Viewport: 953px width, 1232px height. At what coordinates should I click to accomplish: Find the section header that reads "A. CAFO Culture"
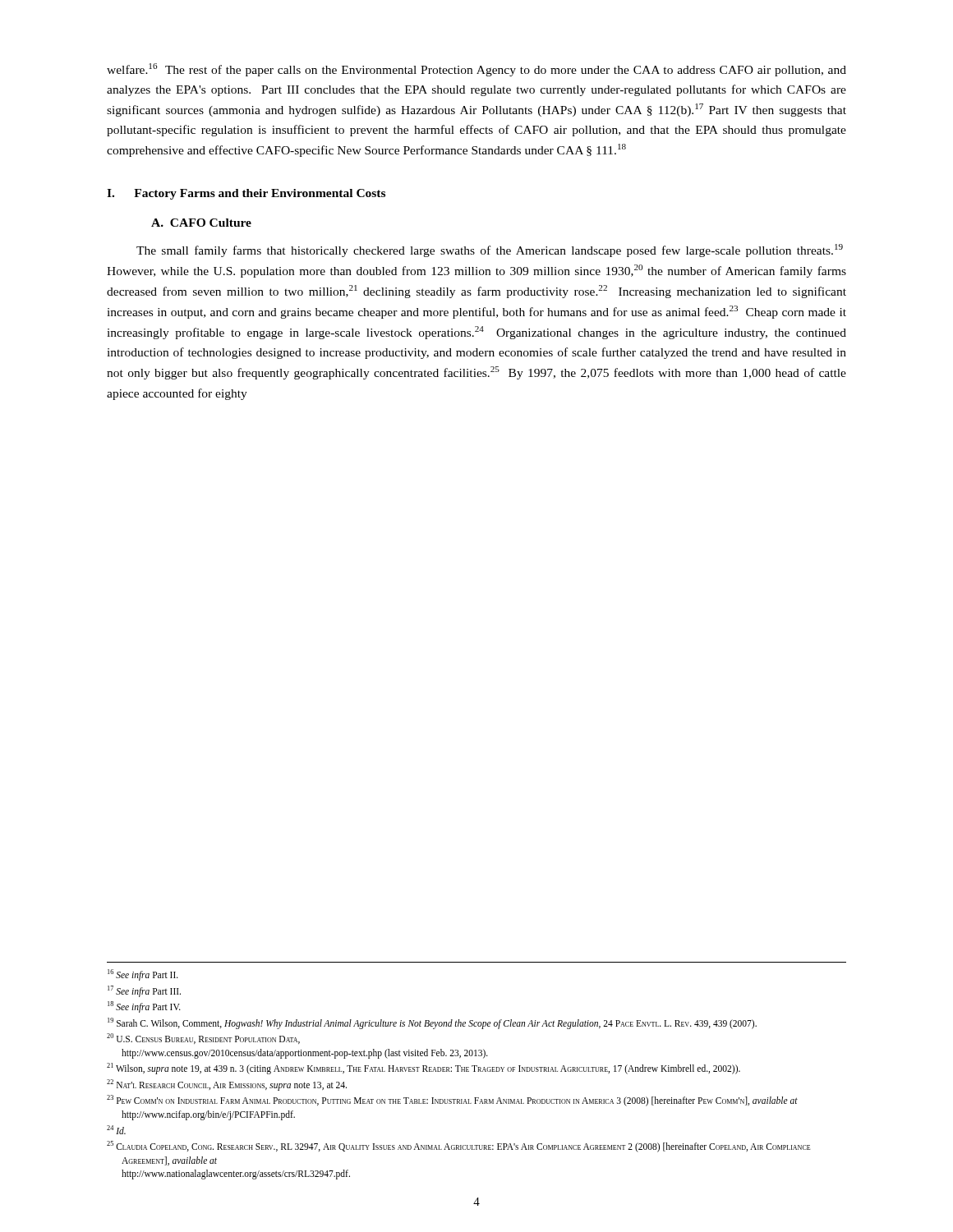201,222
